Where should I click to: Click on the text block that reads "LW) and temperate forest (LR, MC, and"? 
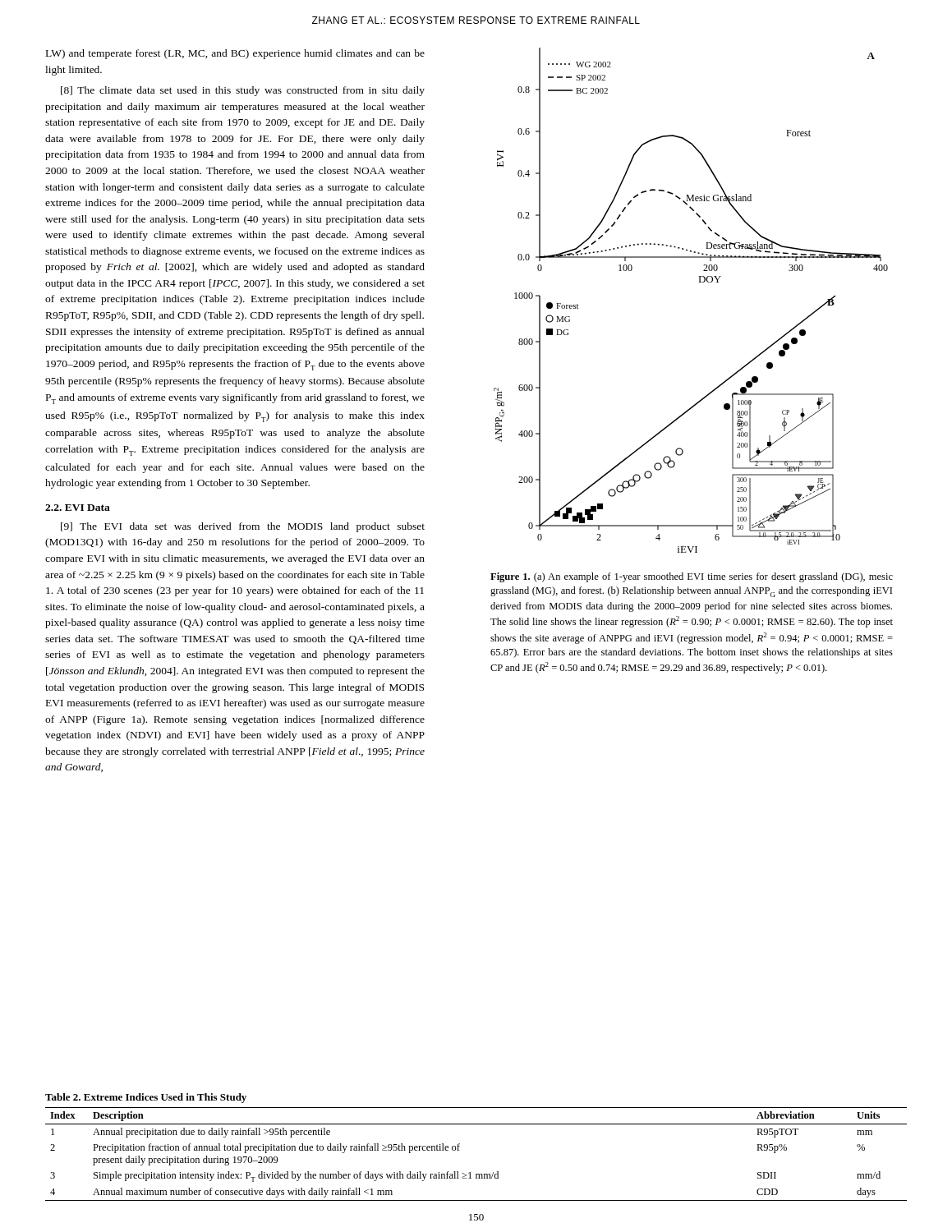(235, 61)
